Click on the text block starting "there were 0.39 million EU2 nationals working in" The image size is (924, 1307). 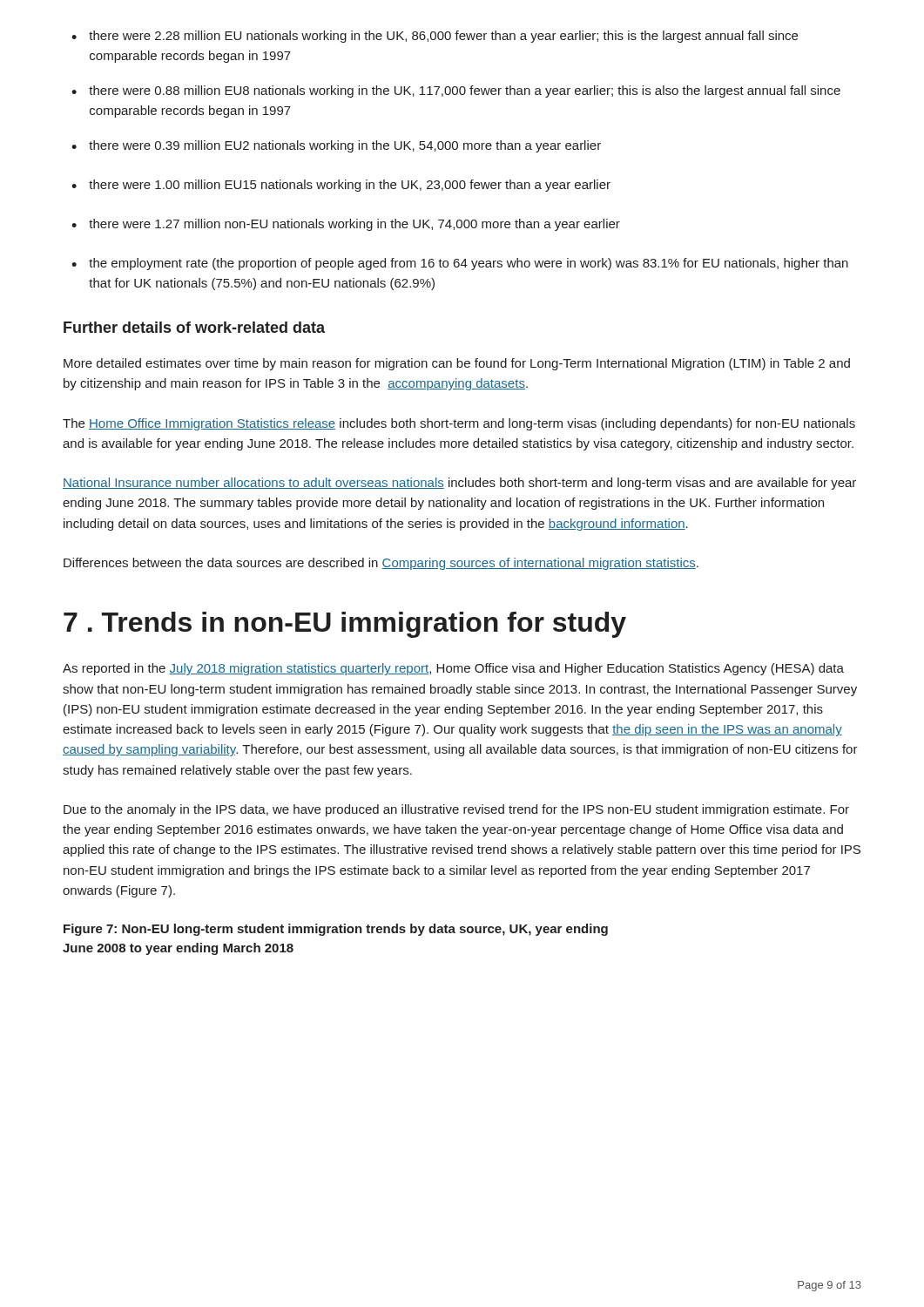click(345, 146)
